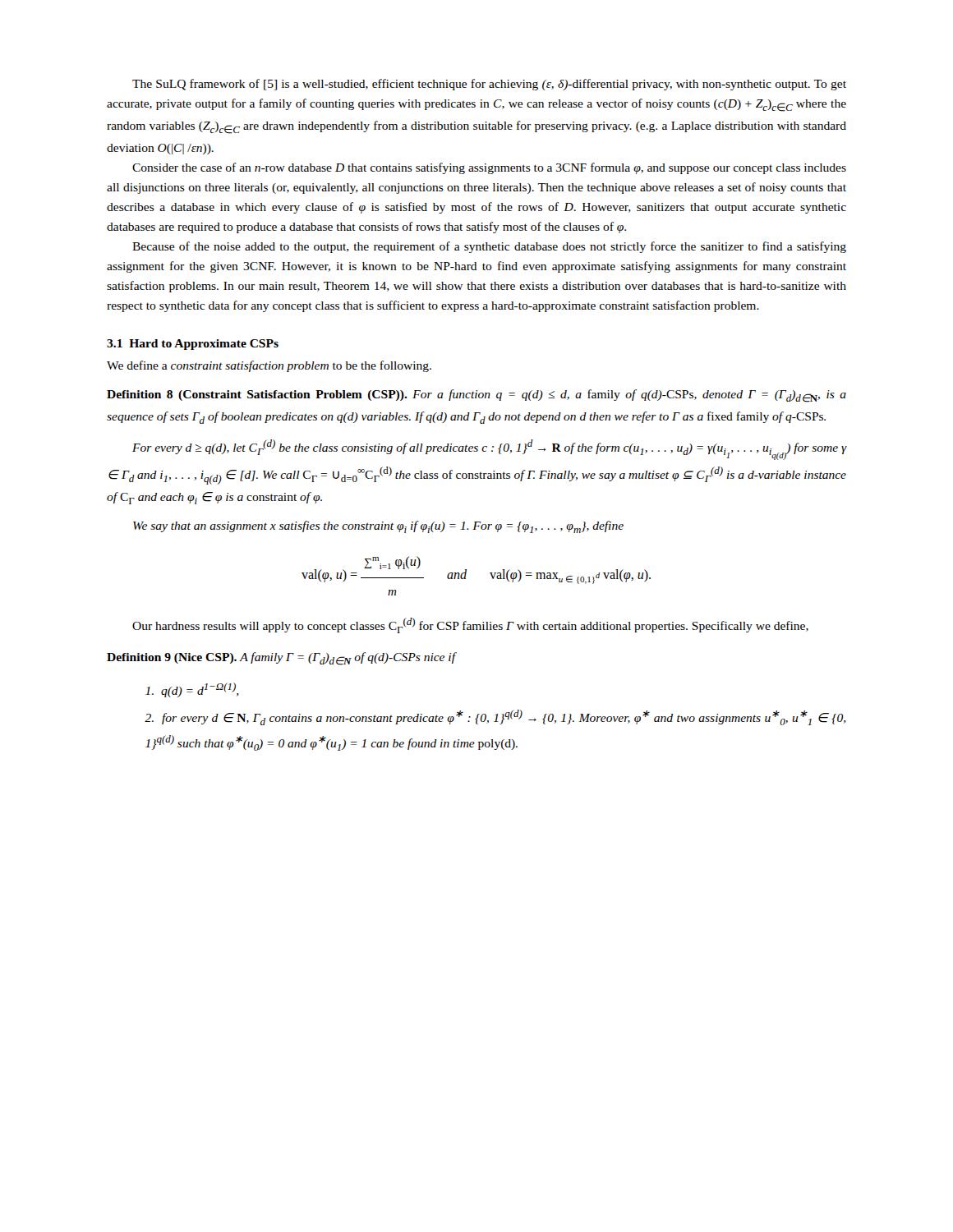Locate the text starting "val(φ, u) = ∑mi=1 φi(u) m and"
Screen dimensions: 1232x953
476,576
